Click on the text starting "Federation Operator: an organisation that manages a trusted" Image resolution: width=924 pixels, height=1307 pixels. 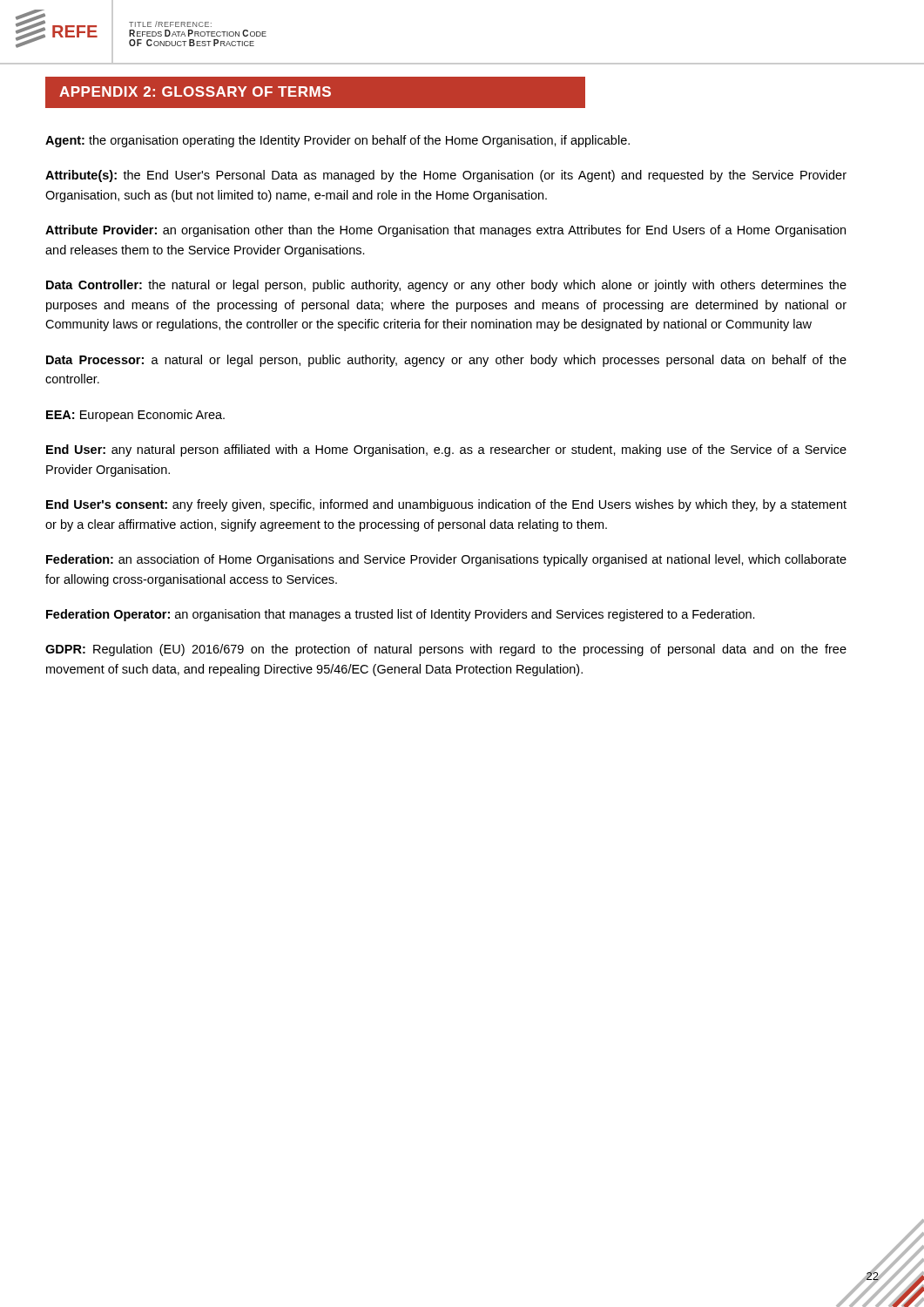tap(400, 614)
